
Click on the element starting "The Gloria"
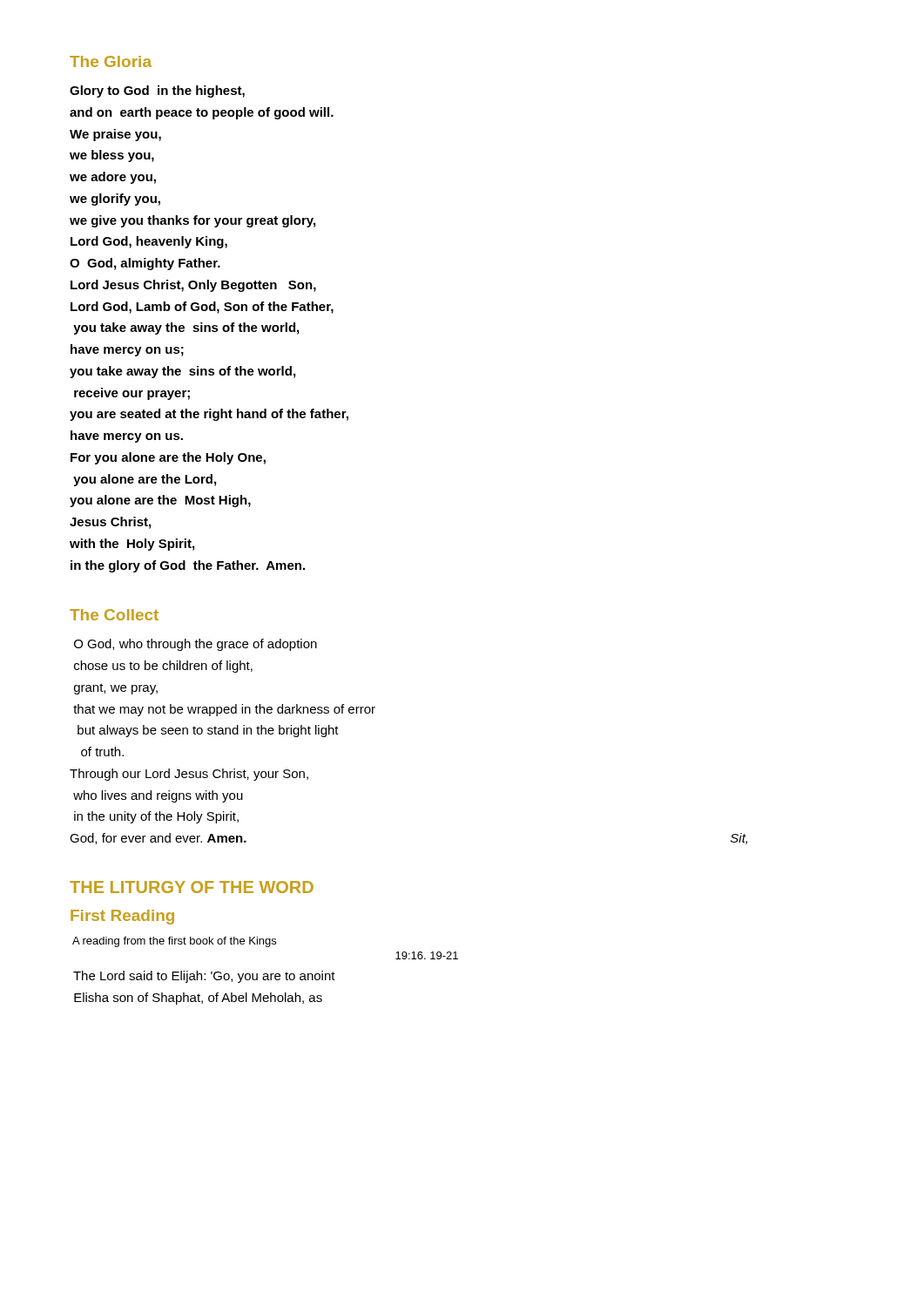point(111,61)
